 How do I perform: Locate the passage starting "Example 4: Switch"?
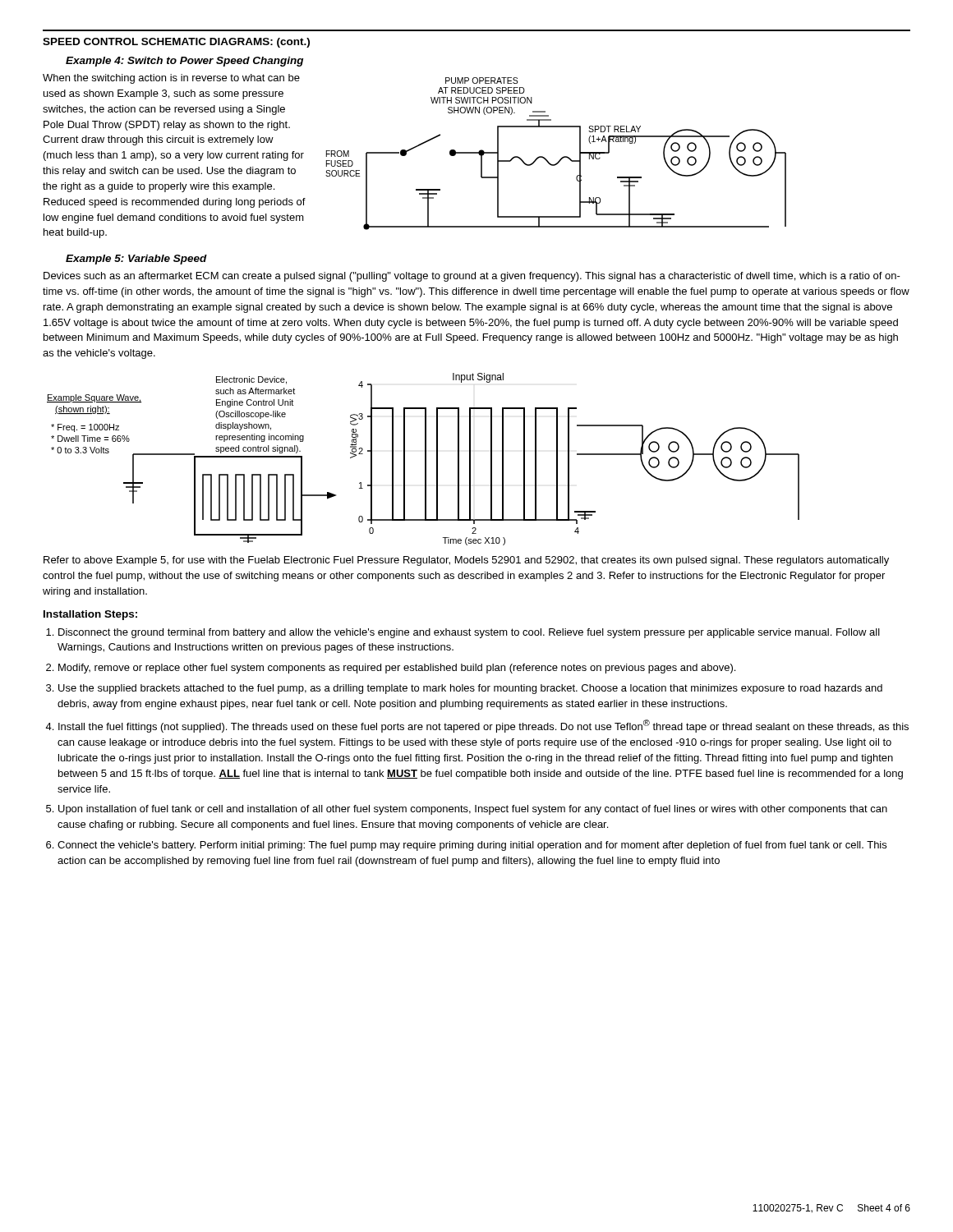click(x=185, y=60)
